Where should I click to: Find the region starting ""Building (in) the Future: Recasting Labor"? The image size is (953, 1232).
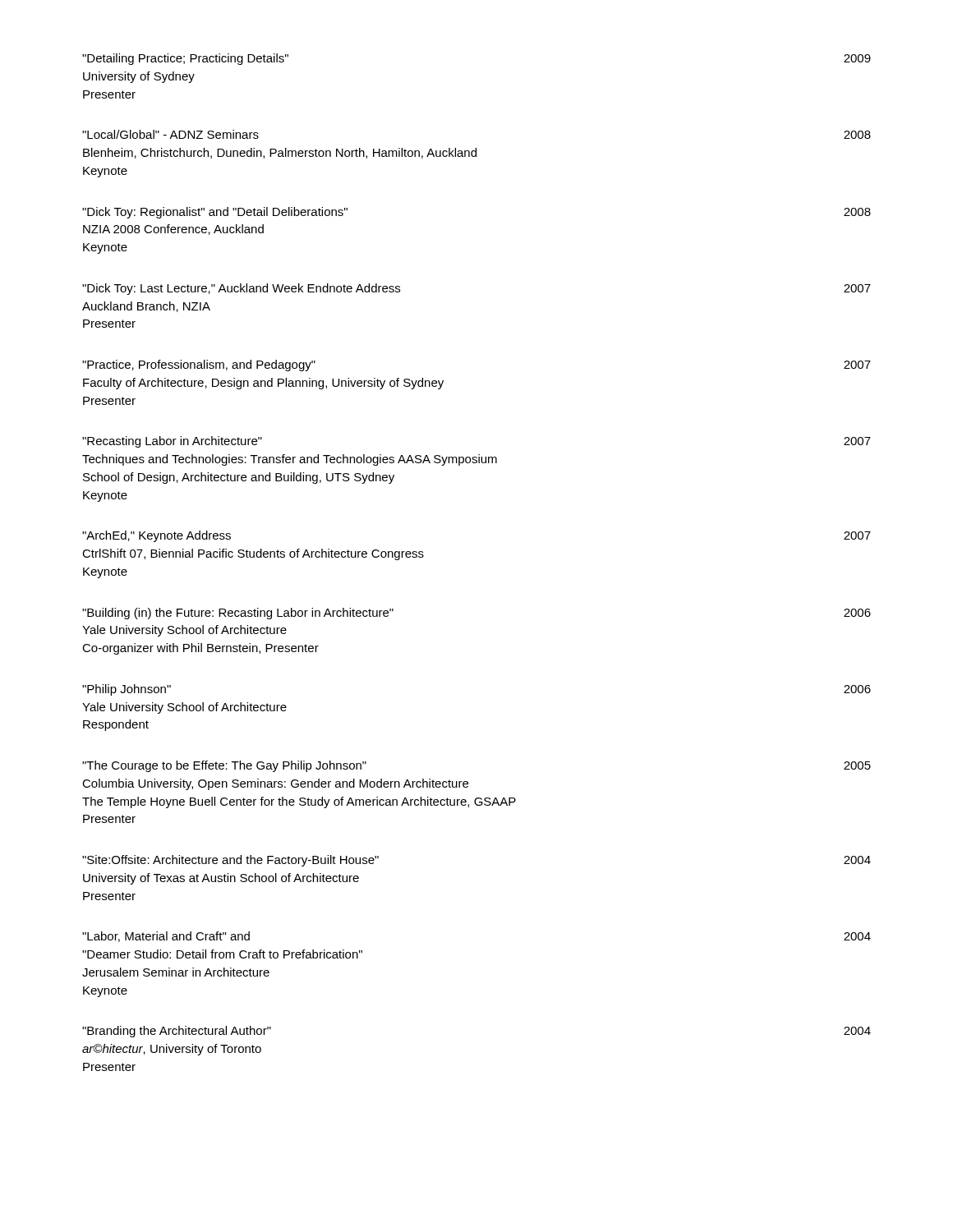coord(230,613)
